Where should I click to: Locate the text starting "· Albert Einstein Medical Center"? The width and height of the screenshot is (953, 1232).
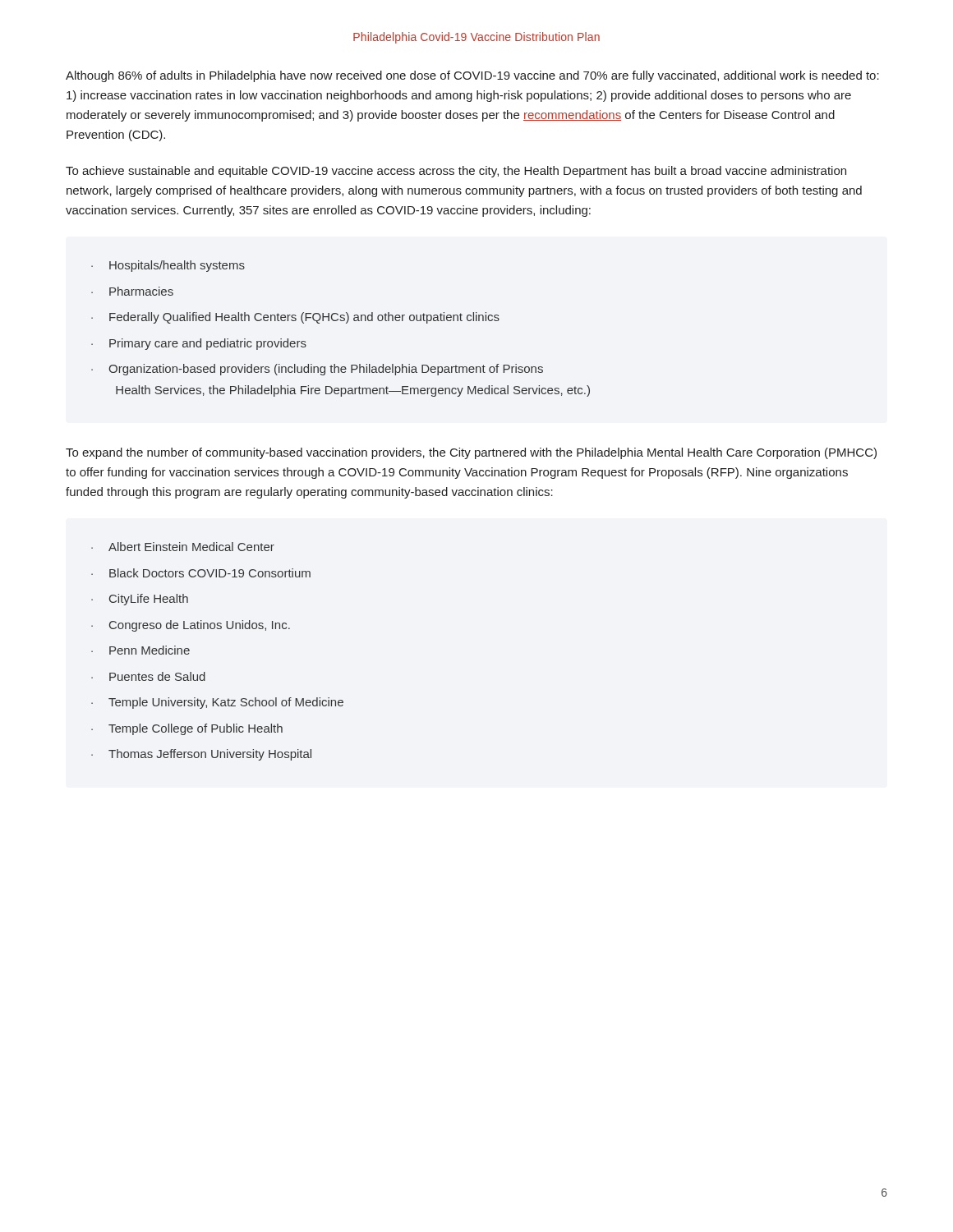coord(183,547)
